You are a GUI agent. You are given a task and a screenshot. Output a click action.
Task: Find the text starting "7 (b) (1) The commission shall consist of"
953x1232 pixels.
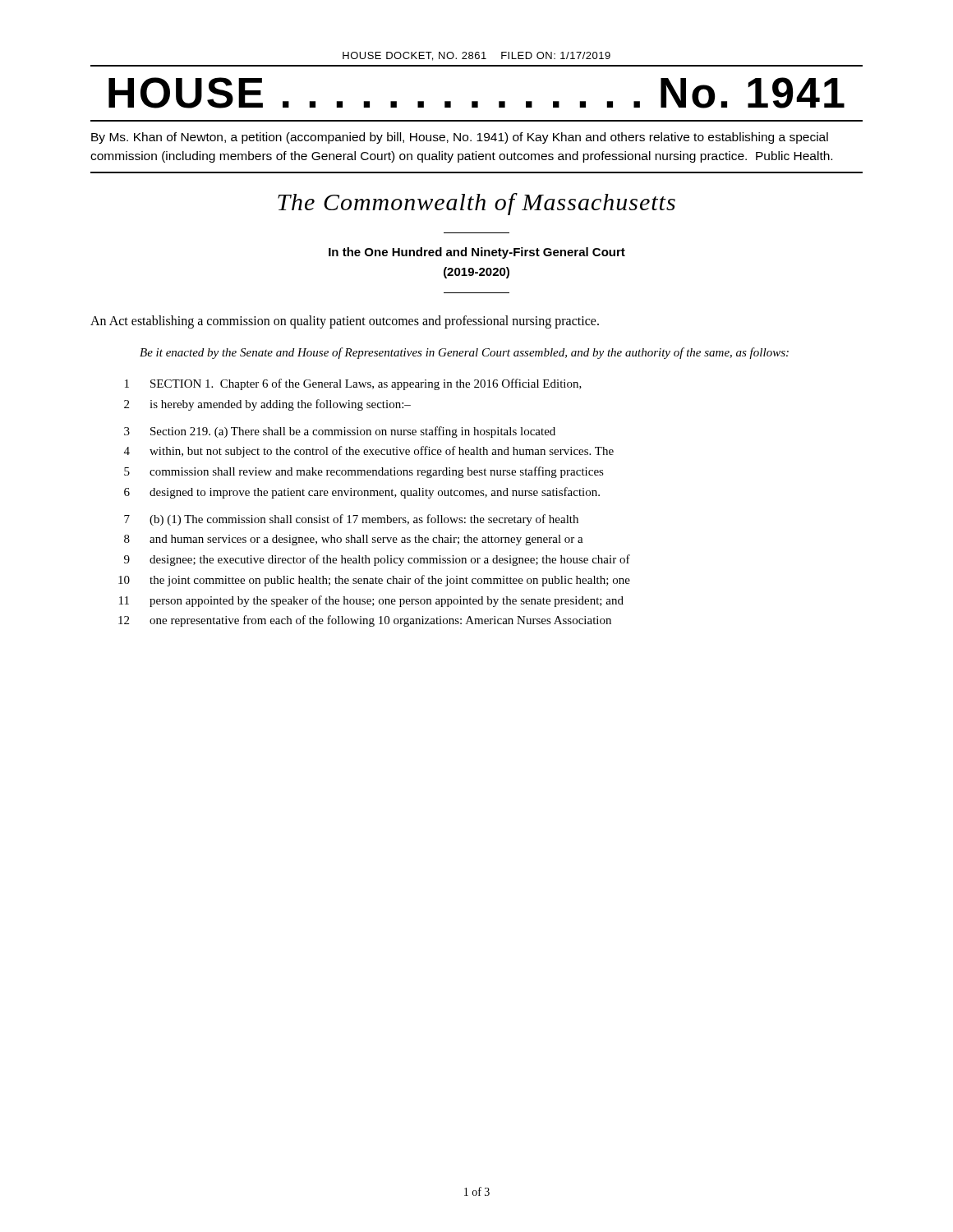click(476, 519)
